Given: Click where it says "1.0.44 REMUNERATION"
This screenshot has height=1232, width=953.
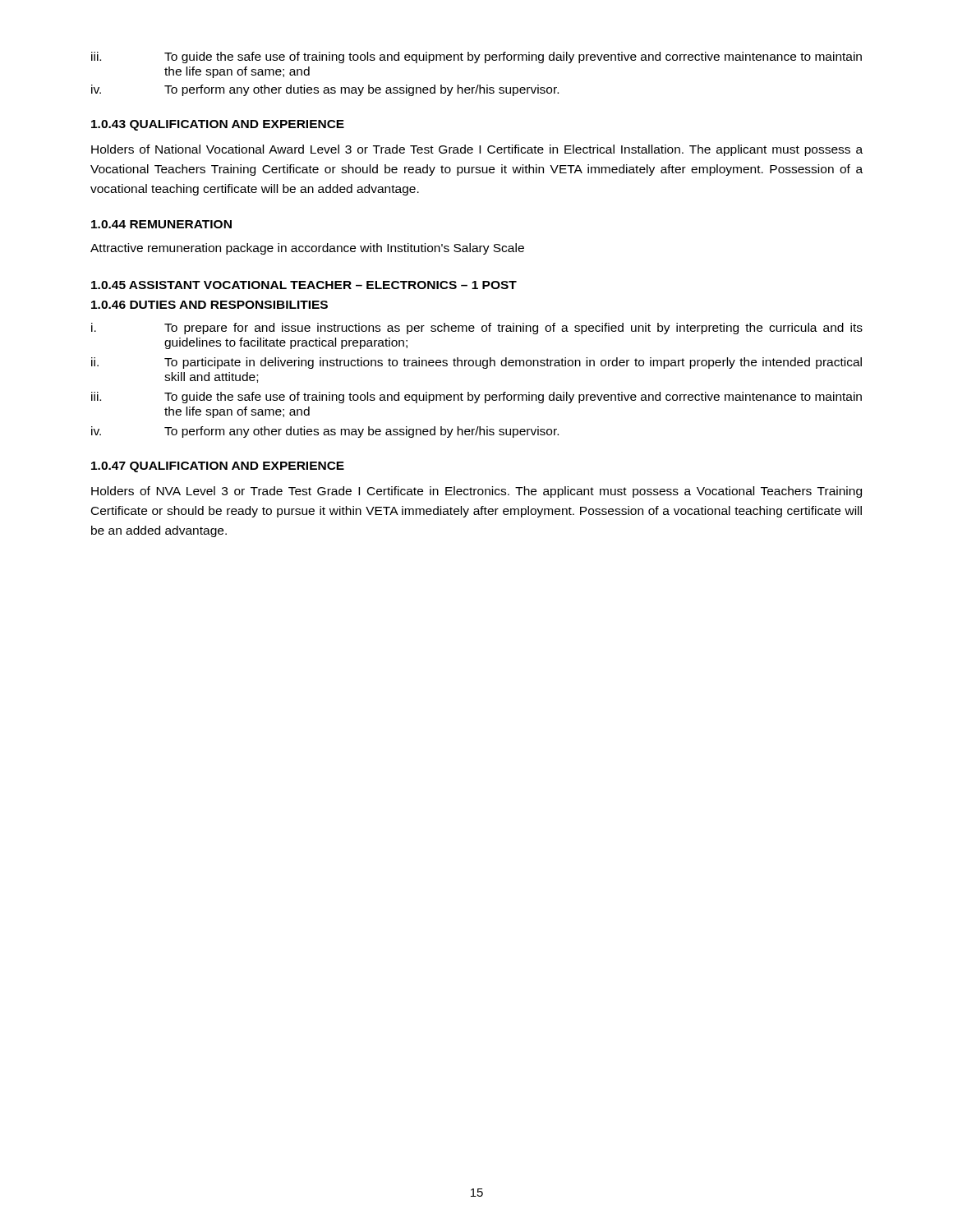Looking at the screenshot, I should tap(161, 224).
